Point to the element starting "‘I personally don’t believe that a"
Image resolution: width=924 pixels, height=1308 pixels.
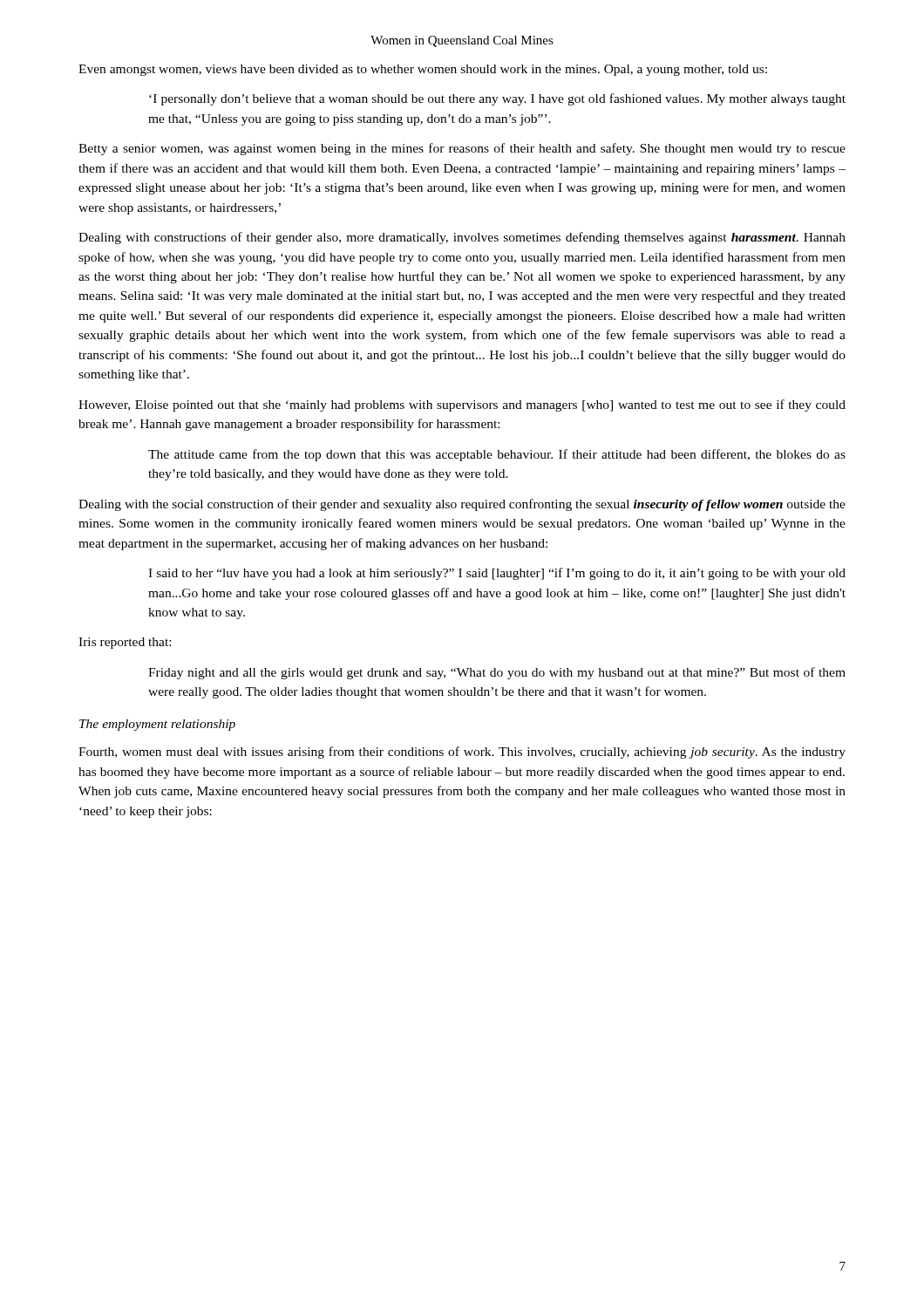(x=497, y=108)
